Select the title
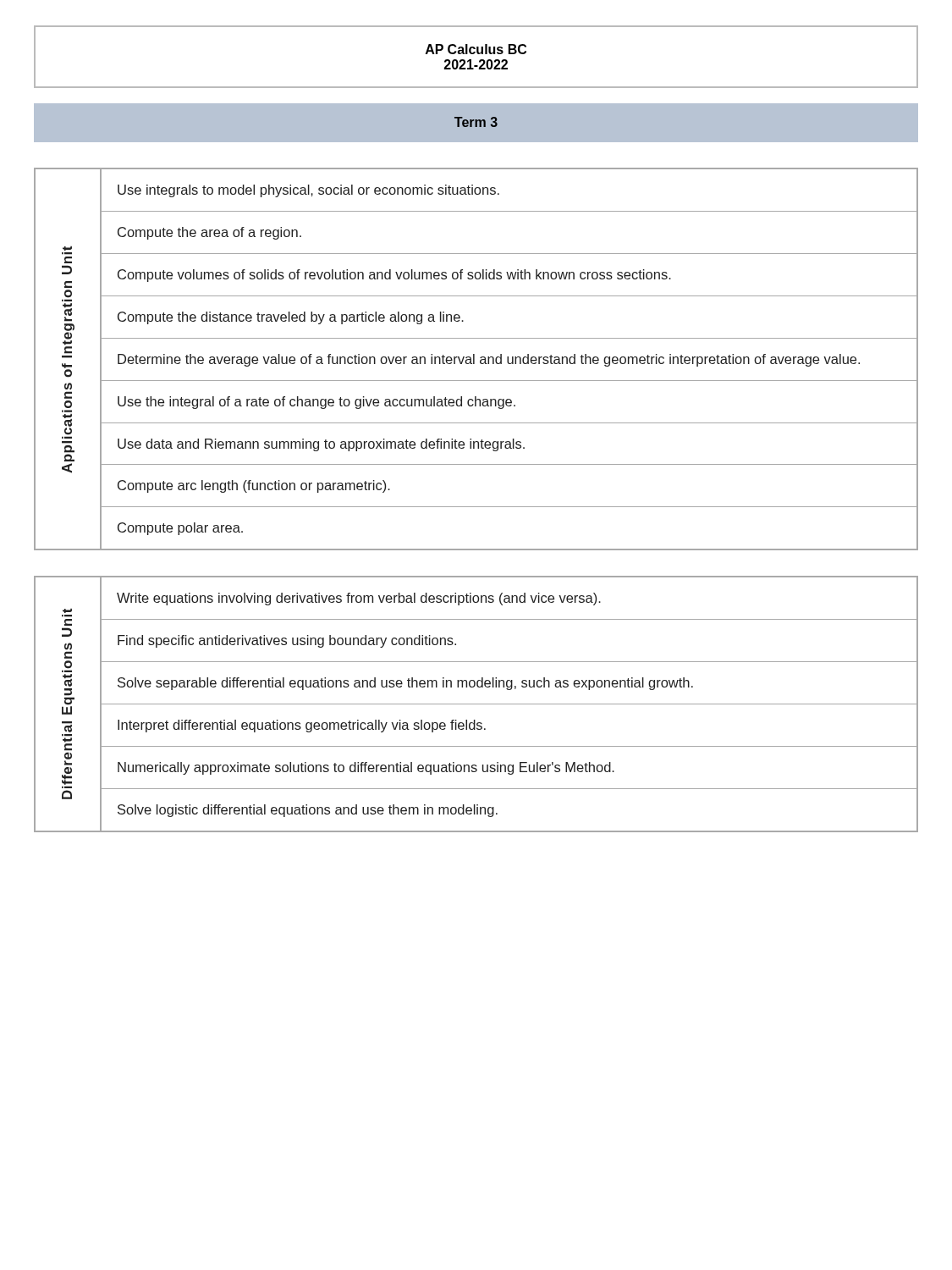This screenshot has width=952, height=1270. point(476,58)
